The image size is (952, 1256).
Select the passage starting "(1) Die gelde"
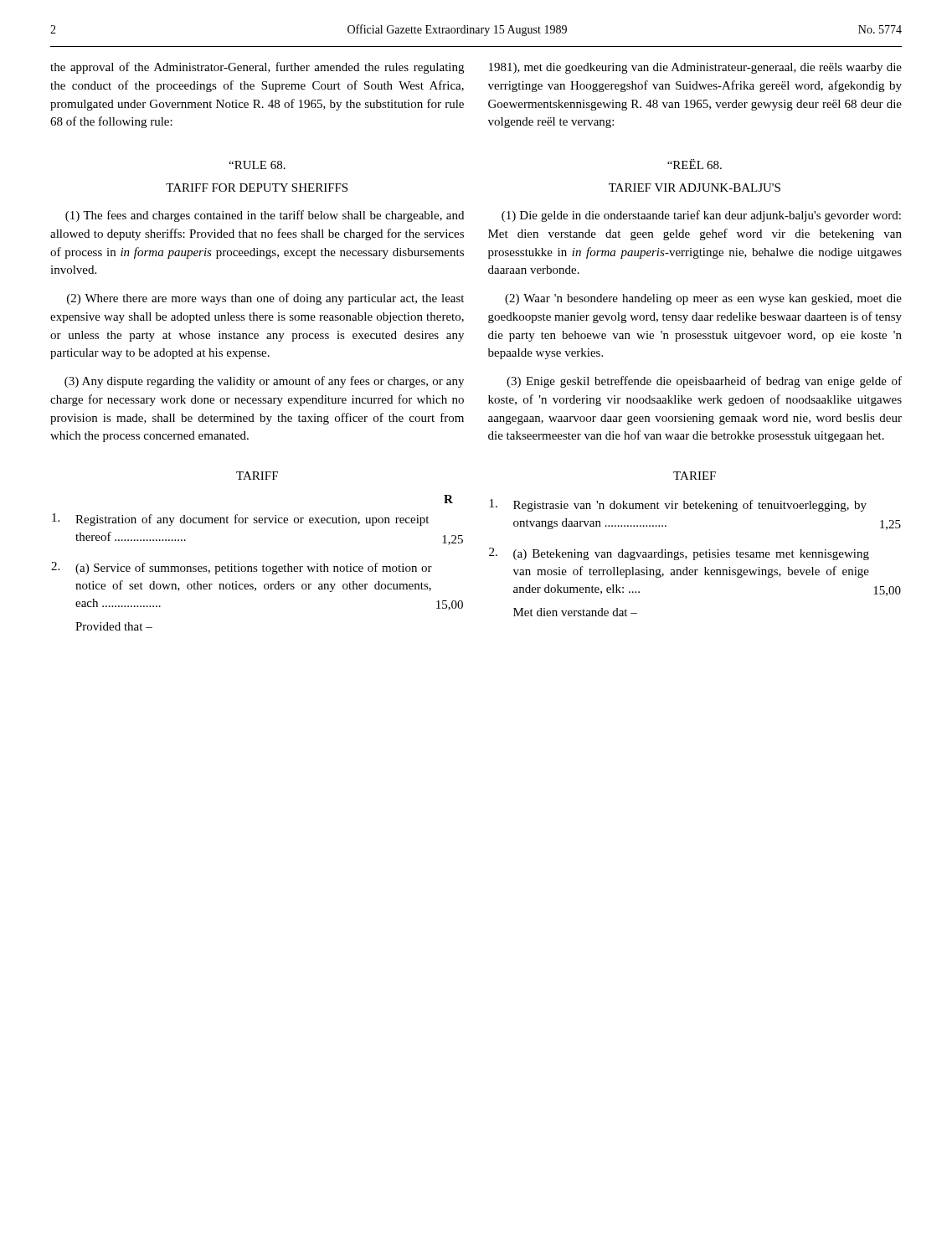[695, 243]
